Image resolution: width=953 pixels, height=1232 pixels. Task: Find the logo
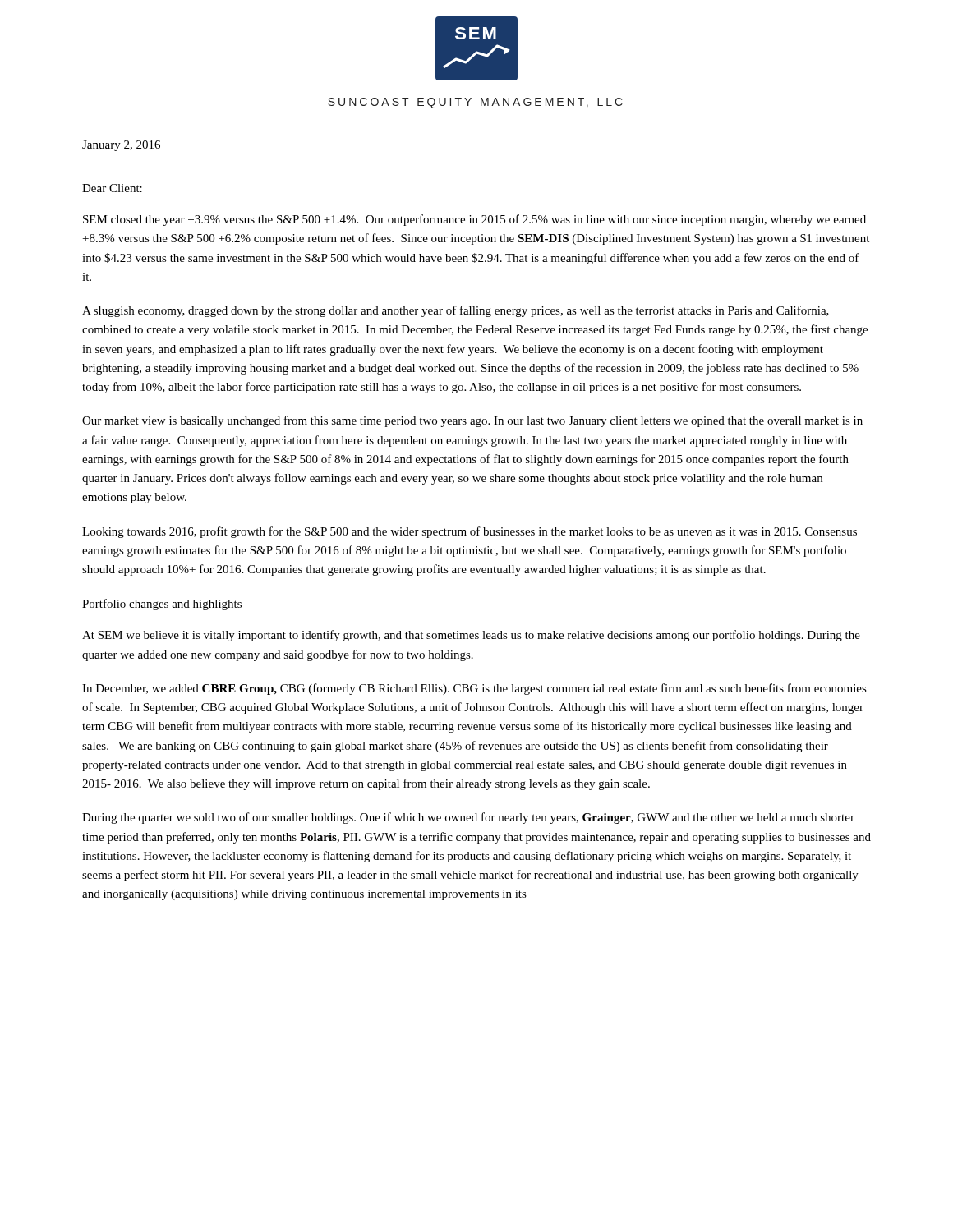point(476,62)
